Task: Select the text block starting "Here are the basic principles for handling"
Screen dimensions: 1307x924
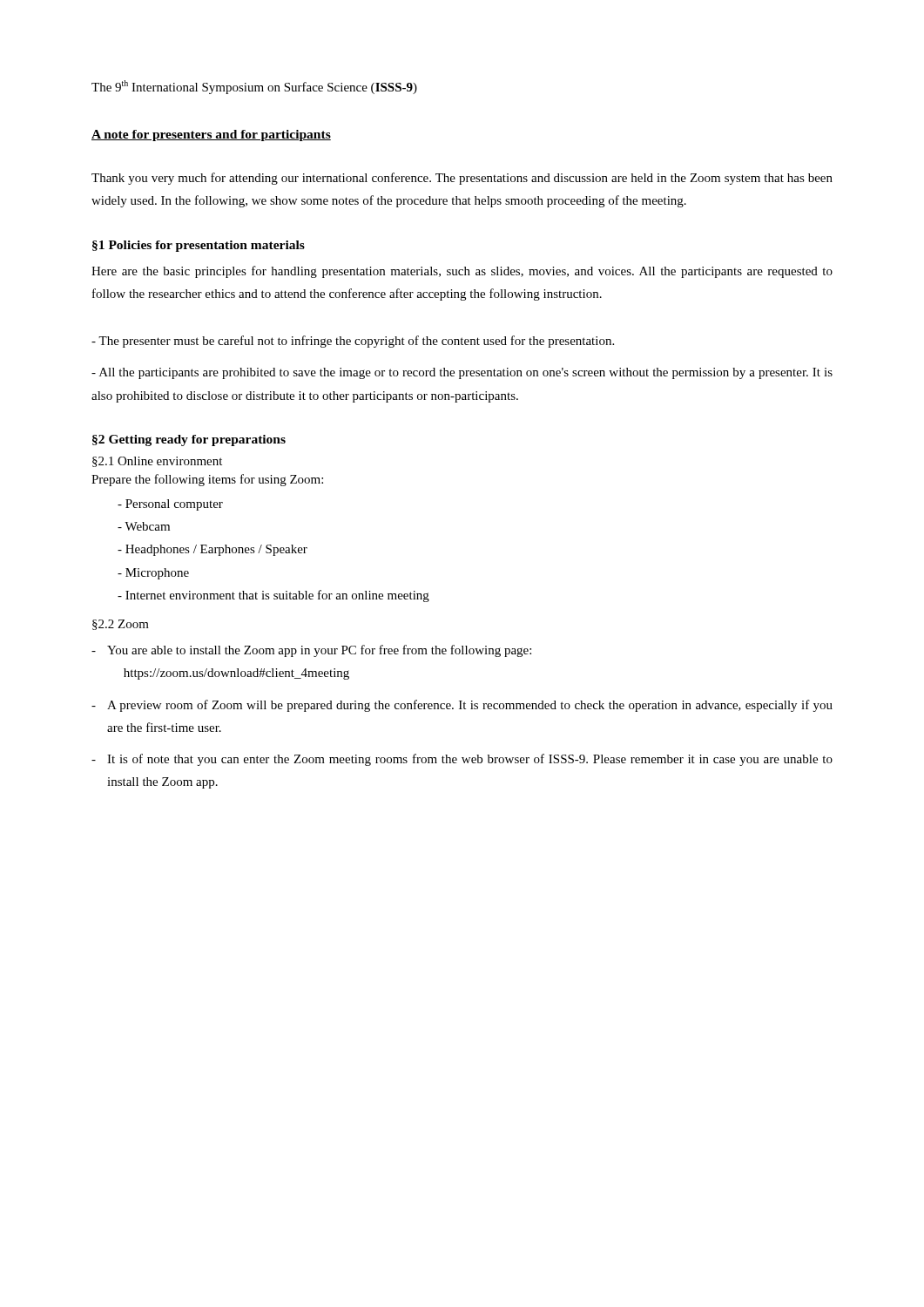Action: point(462,282)
